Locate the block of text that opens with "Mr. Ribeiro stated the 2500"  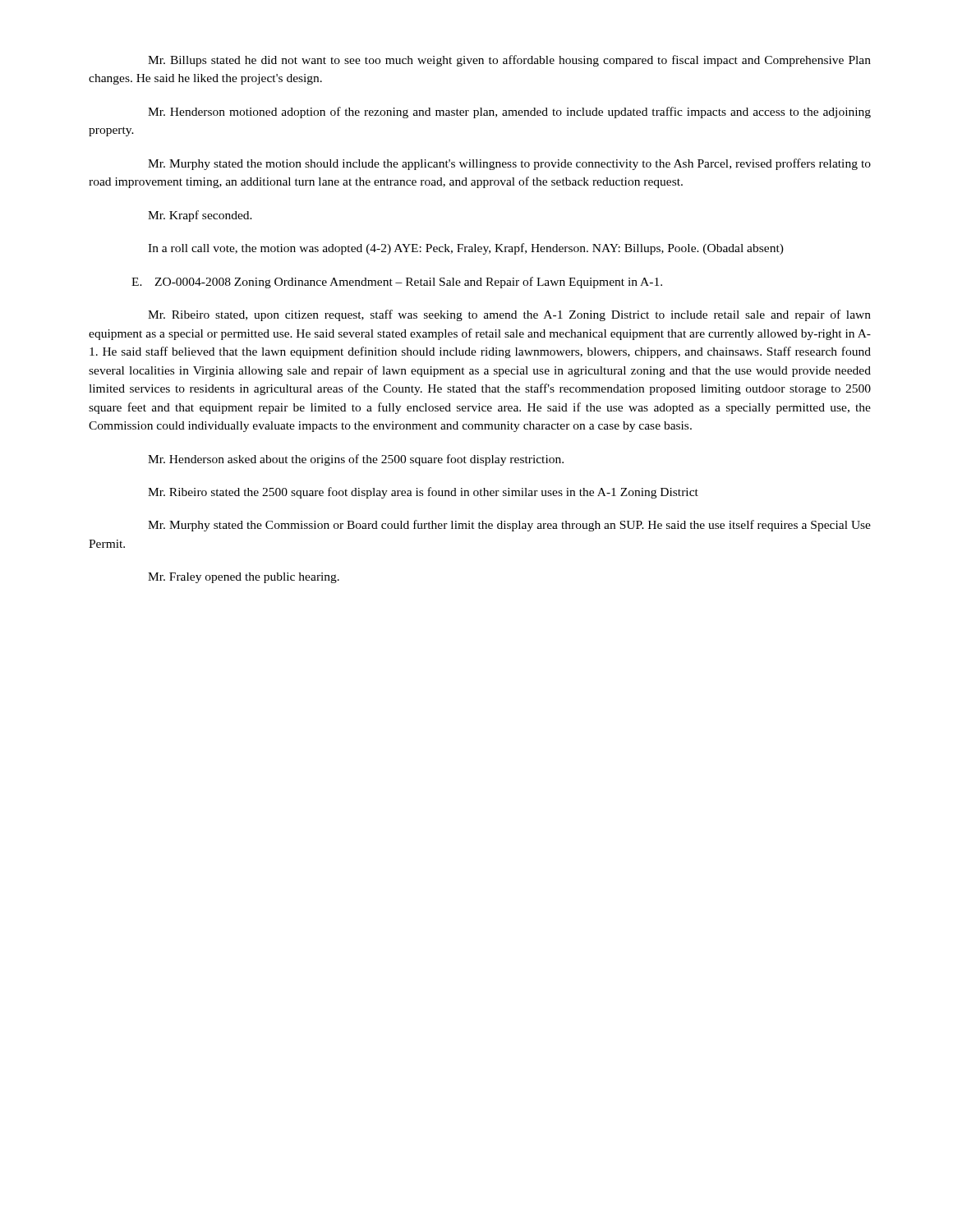423,492
